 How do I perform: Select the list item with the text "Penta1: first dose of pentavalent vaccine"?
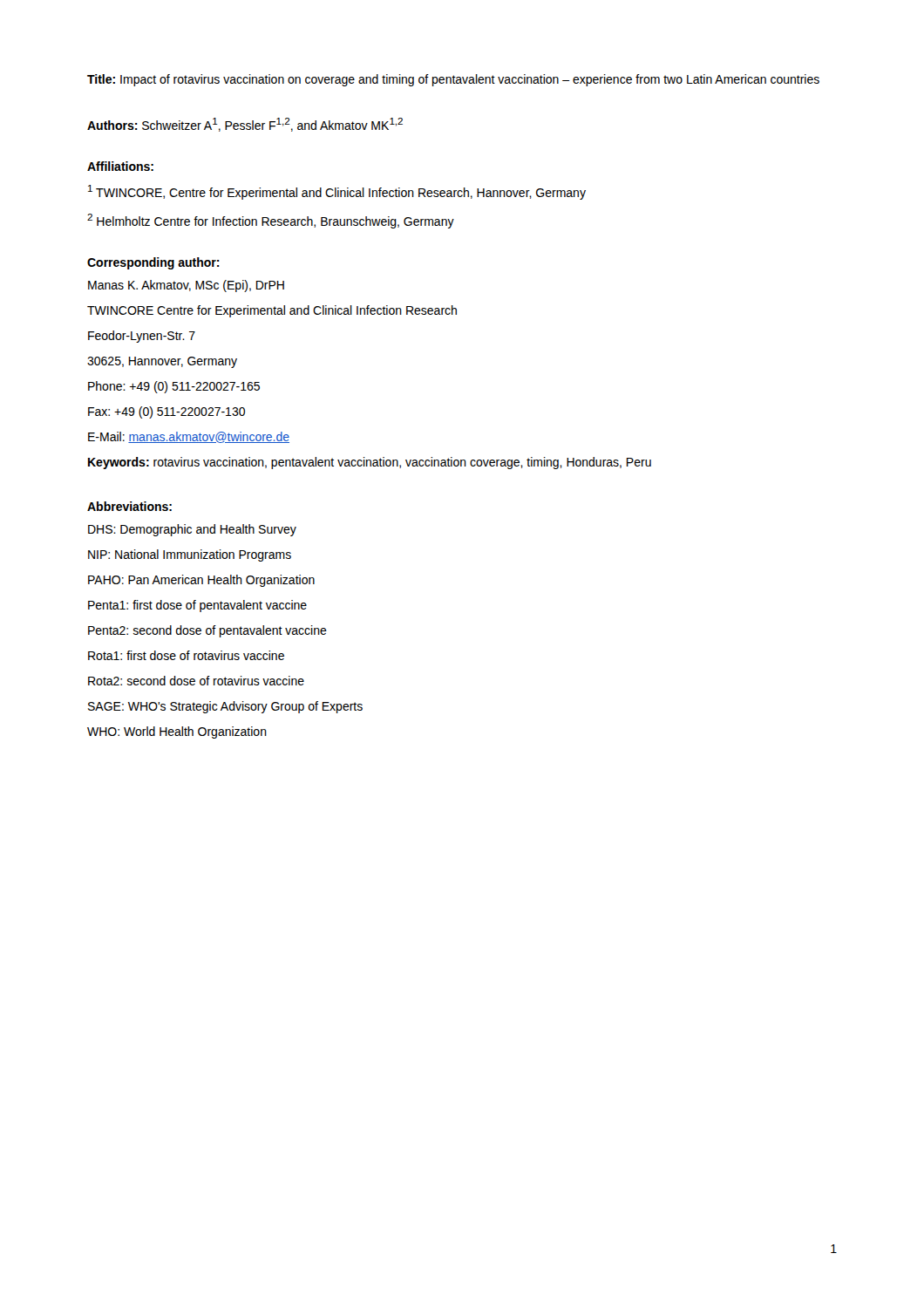pyautogui.click(x=197, y=605)
